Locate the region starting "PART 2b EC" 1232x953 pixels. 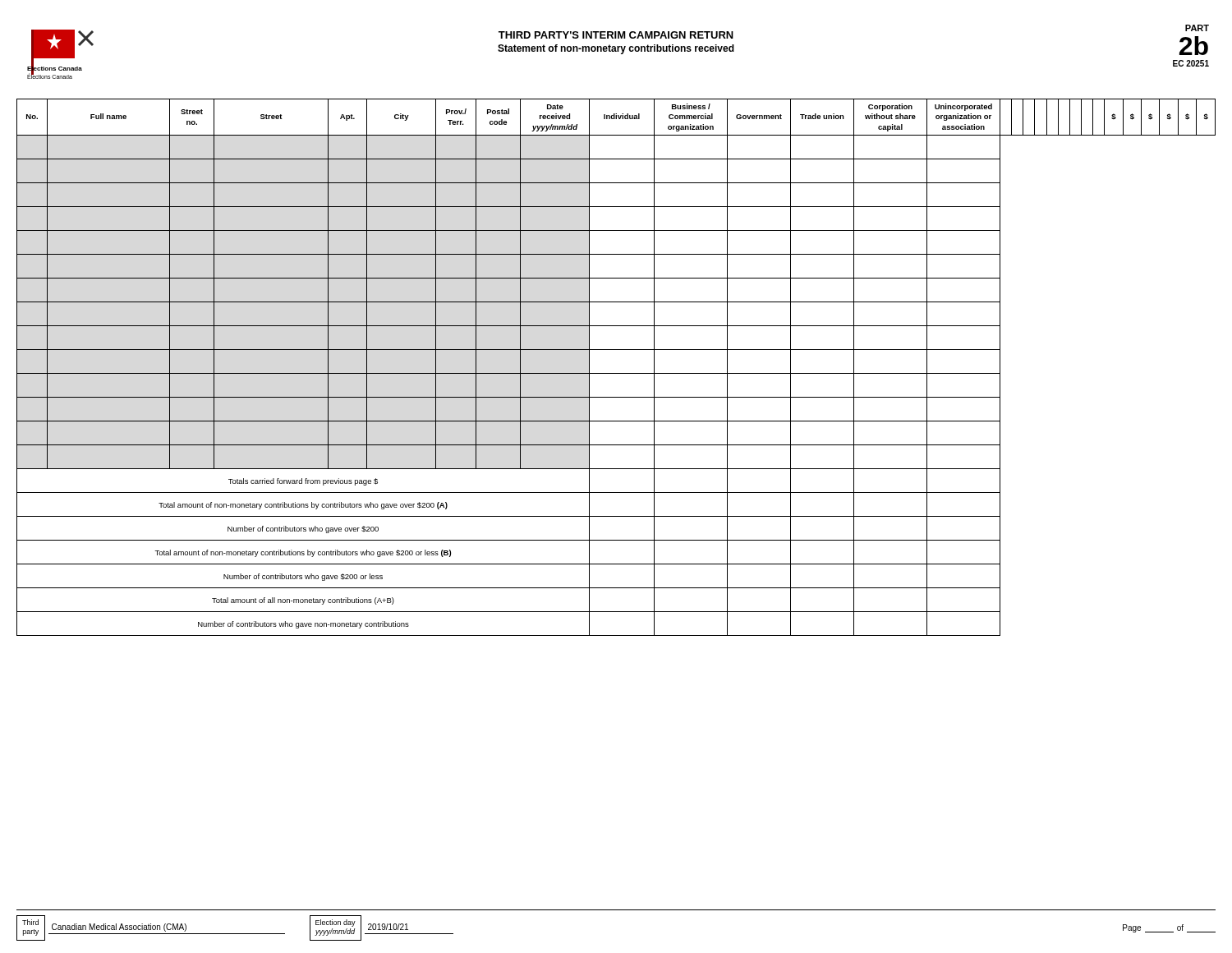pos(1191,46)
